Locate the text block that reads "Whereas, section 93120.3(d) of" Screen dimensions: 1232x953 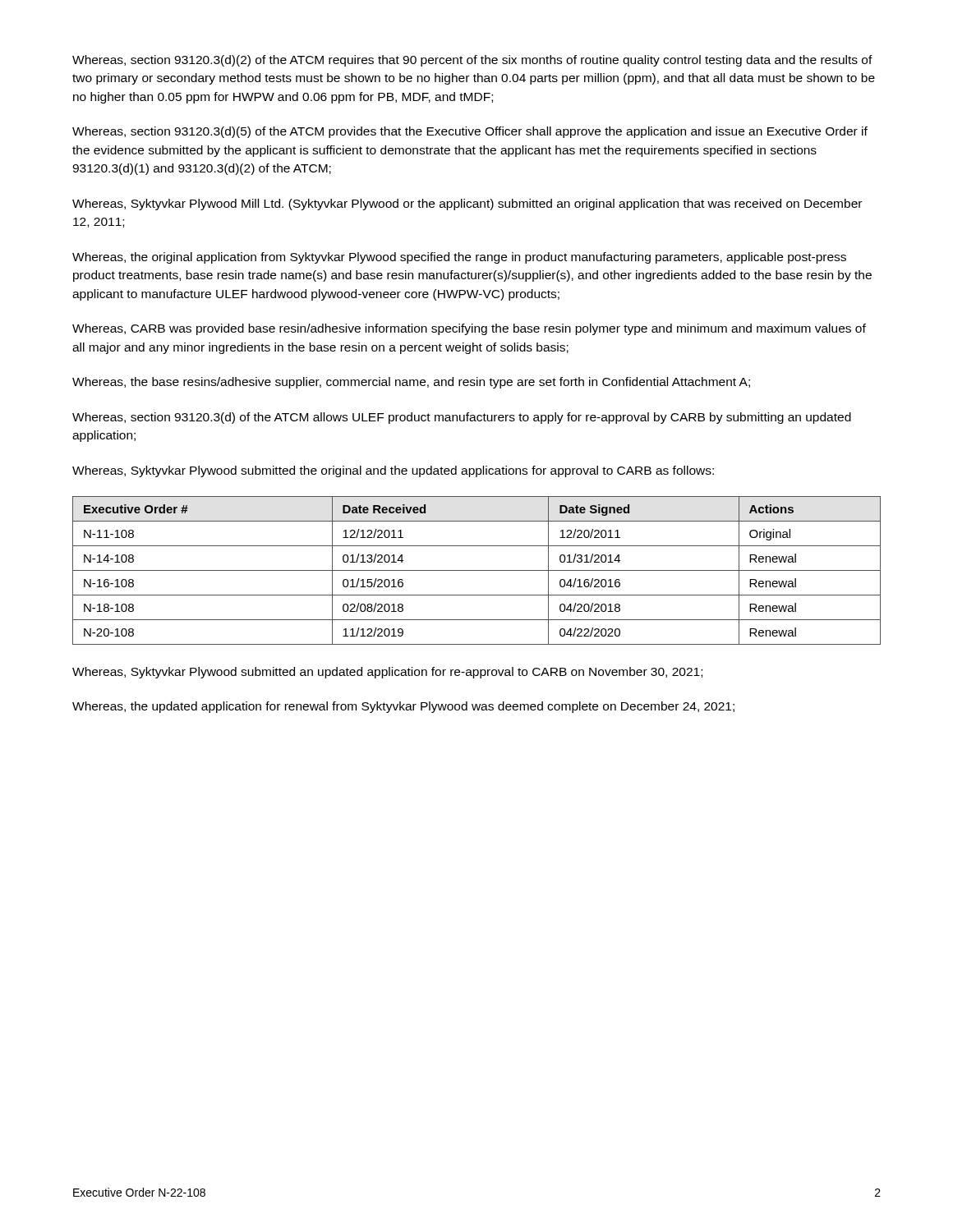pos(462,426)
